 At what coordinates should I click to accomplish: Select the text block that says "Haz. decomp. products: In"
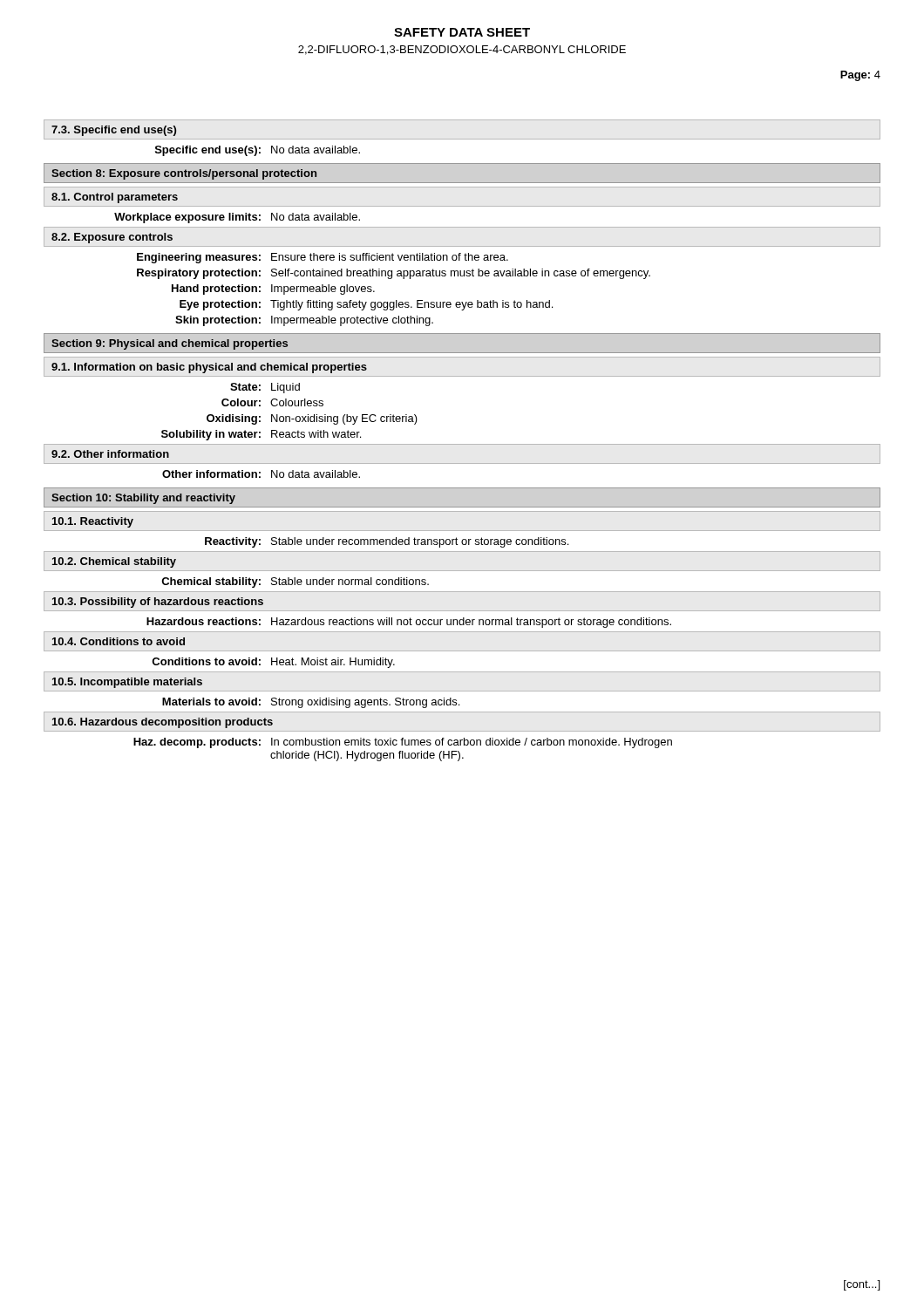471,748
